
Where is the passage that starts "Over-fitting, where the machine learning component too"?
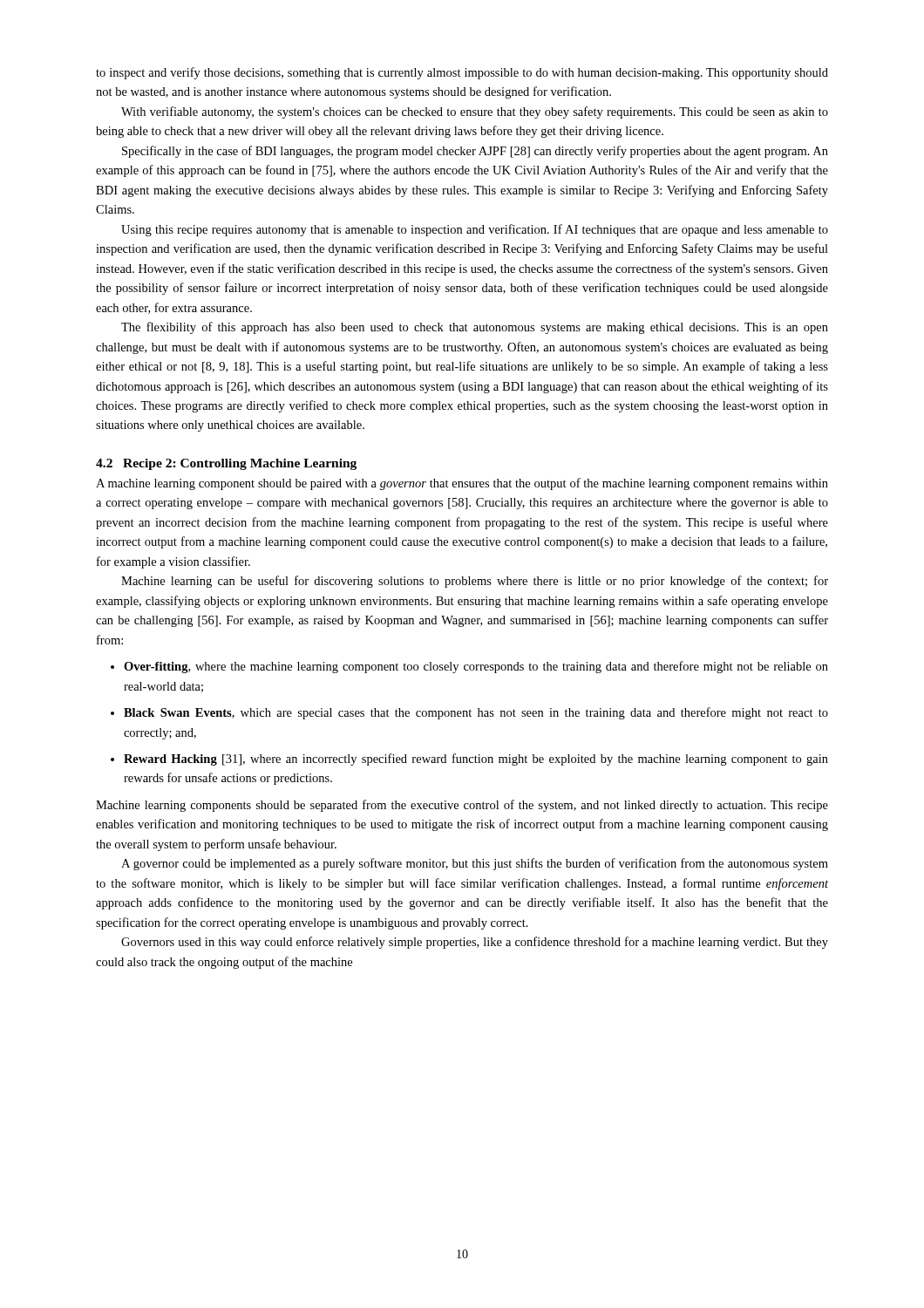(x=476, y=676)
